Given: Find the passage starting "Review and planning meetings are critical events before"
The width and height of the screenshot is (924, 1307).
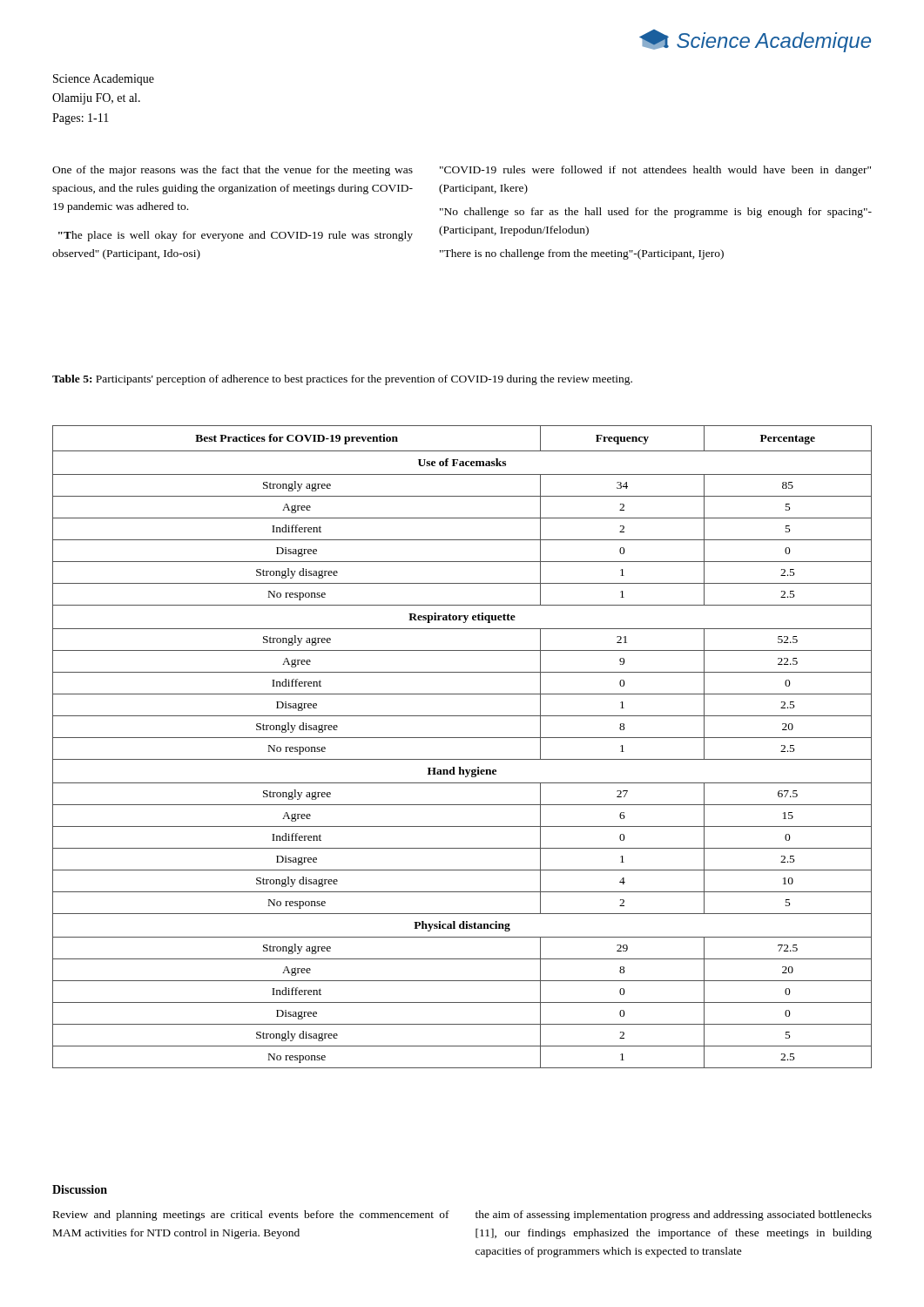Looking at the screenshot, I should (x=251, y=1223).
